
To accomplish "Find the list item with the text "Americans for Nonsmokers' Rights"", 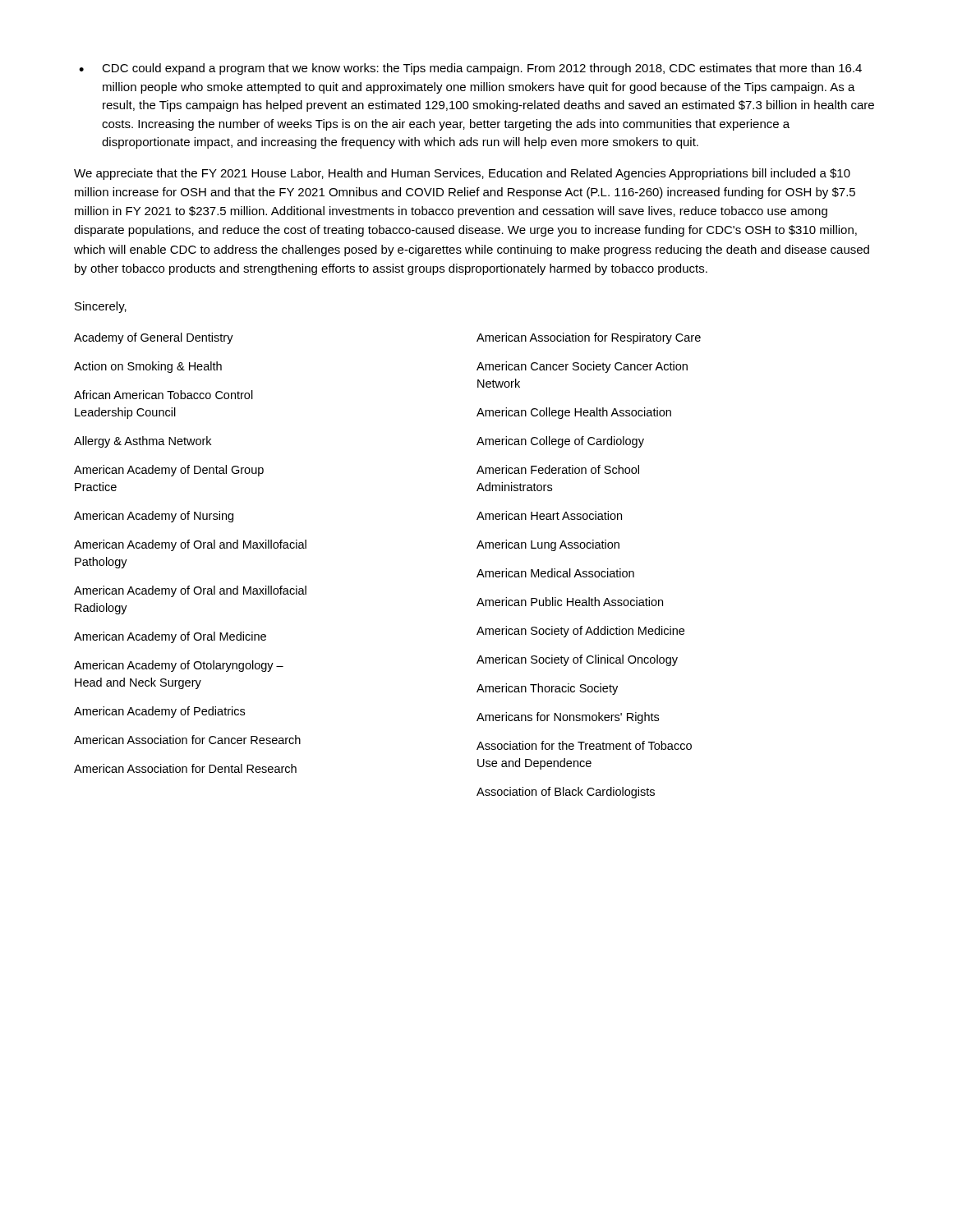I will click(568, 717).
